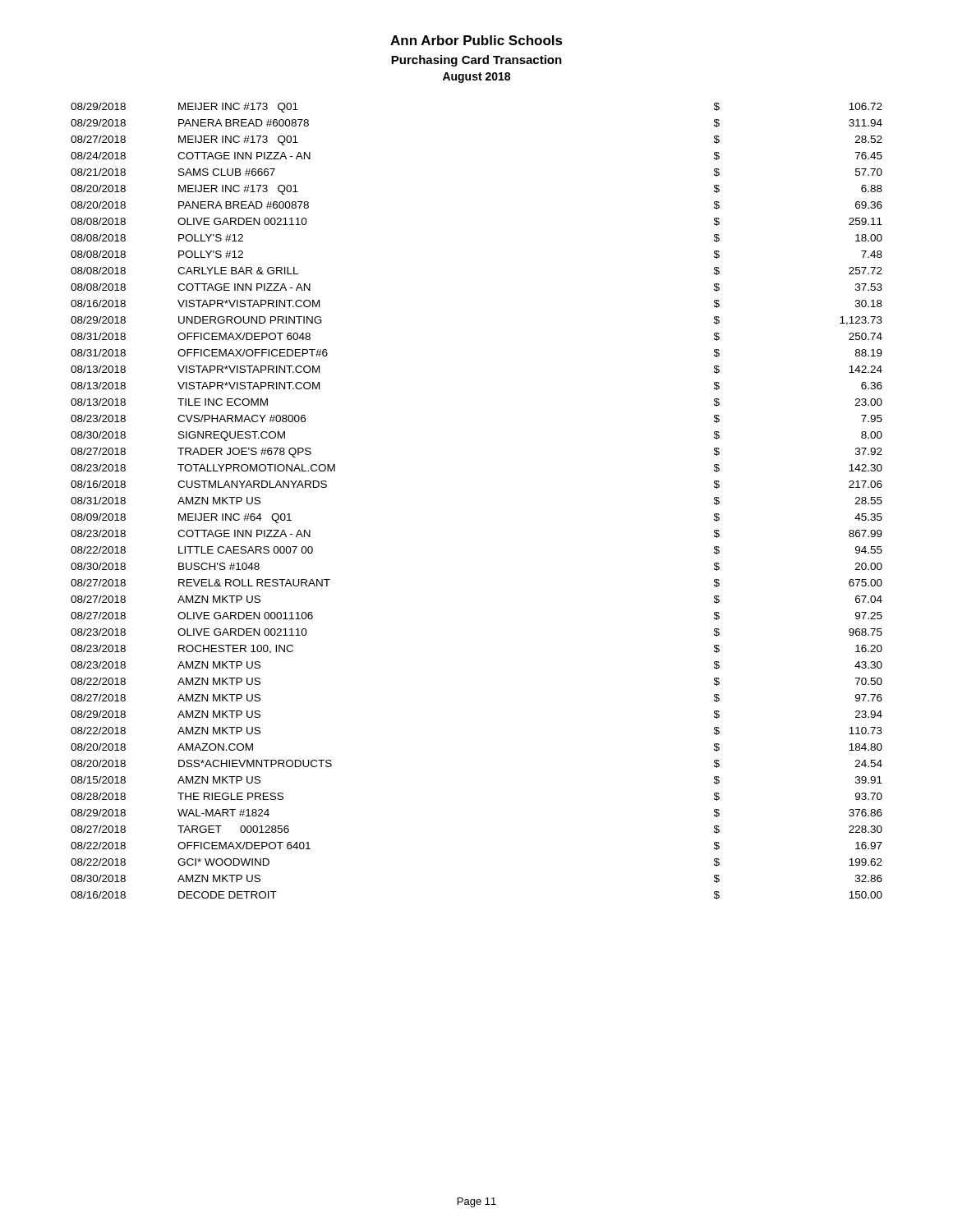Locate the table with the text "AMZN MKTP US"
Image resolution: width=953 pixels, height=1232 pixels.
(476, 500)
